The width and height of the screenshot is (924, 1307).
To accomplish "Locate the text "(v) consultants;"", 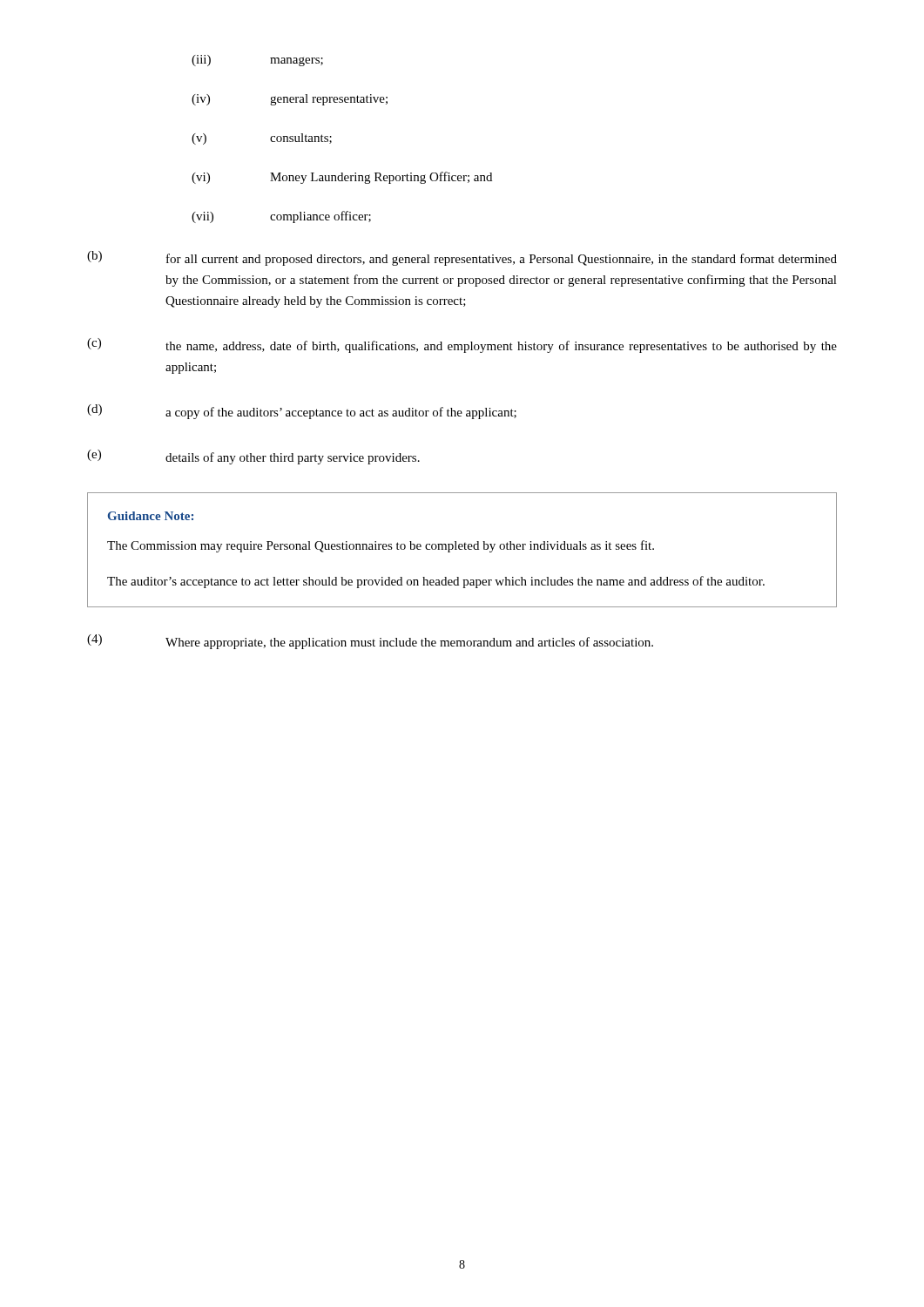I will [197, 138].
